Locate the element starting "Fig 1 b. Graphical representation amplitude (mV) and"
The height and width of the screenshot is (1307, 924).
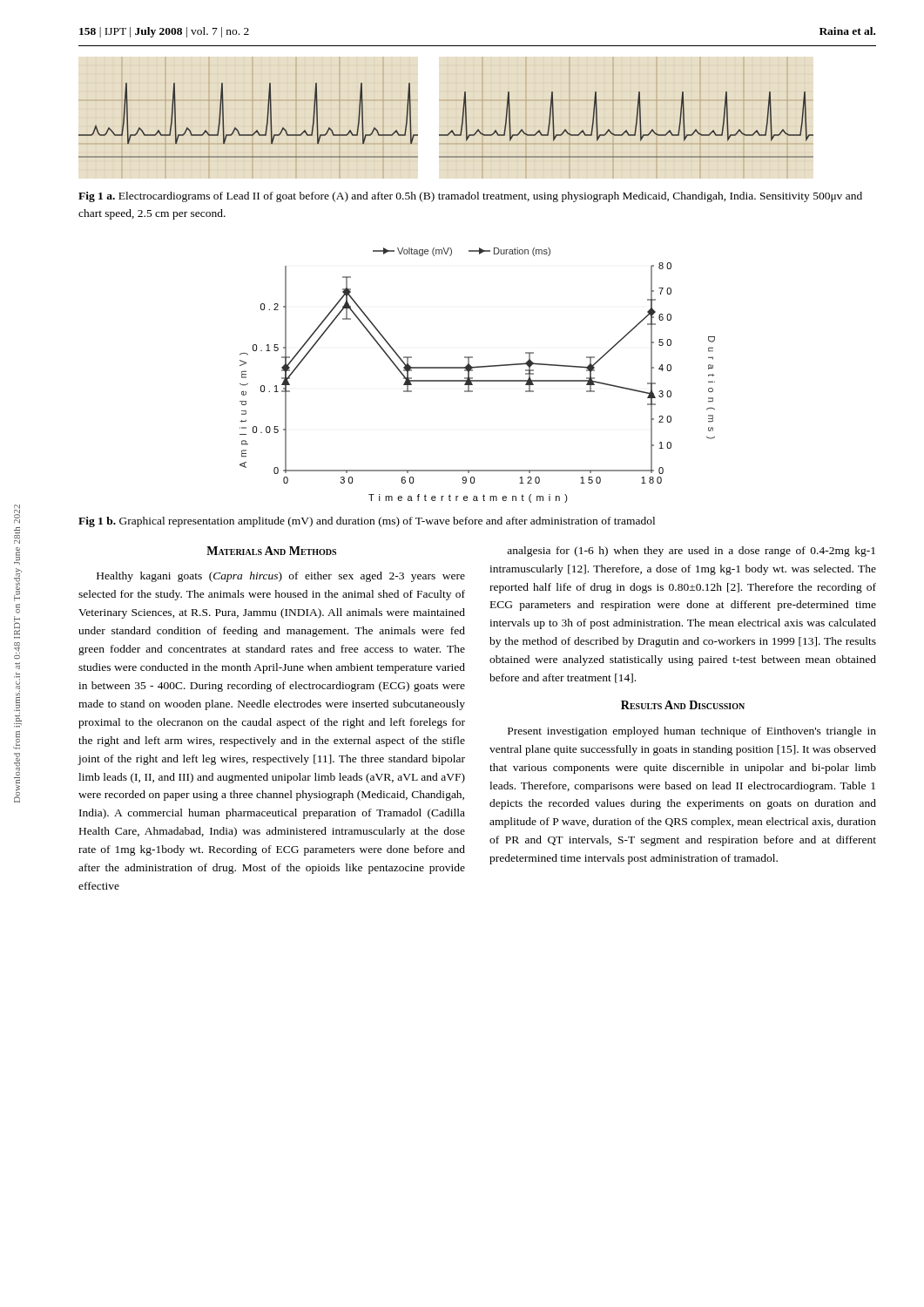[367, 521]
